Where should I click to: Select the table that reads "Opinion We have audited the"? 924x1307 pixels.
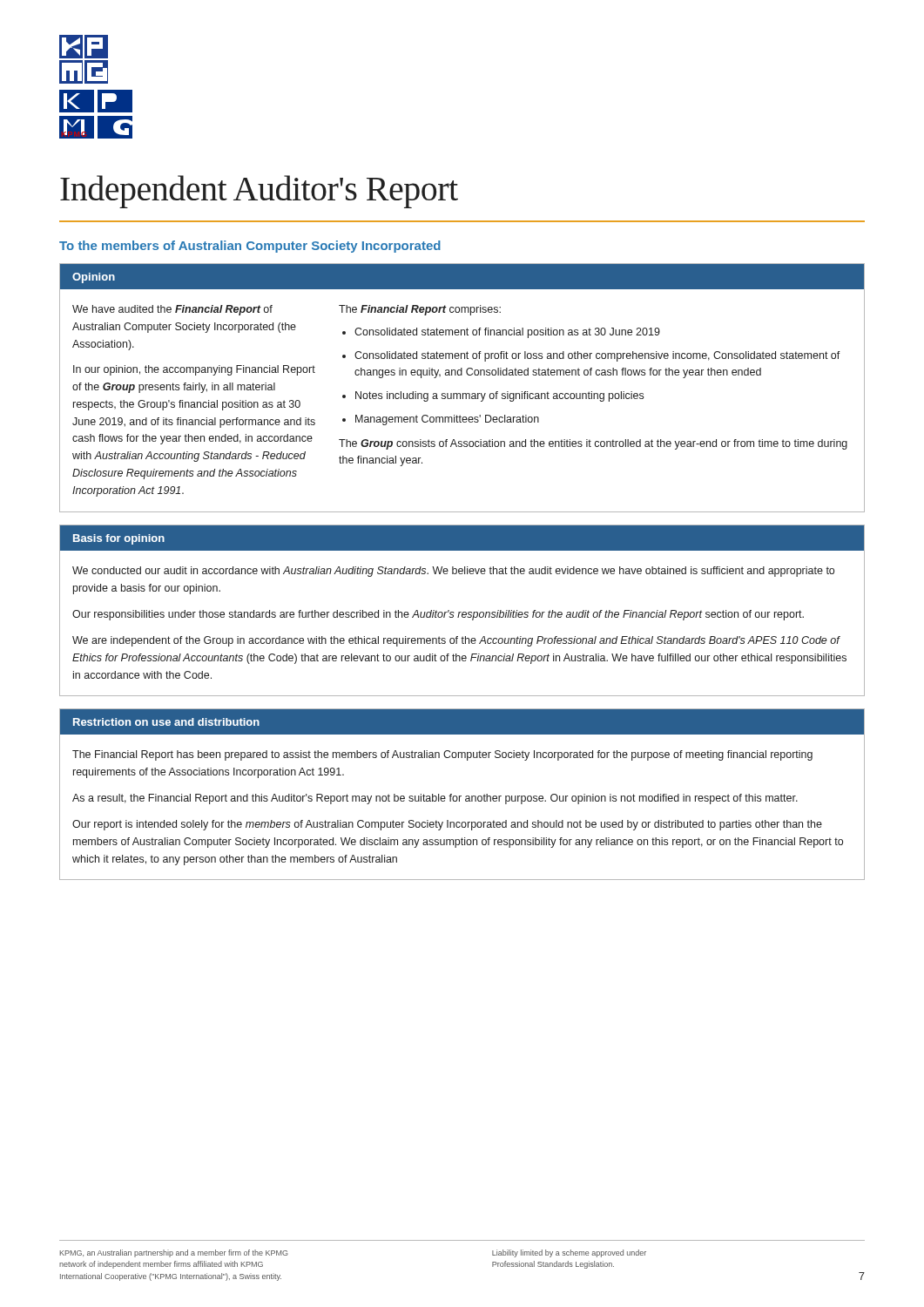pyautogui.click(x=462, y=388)
